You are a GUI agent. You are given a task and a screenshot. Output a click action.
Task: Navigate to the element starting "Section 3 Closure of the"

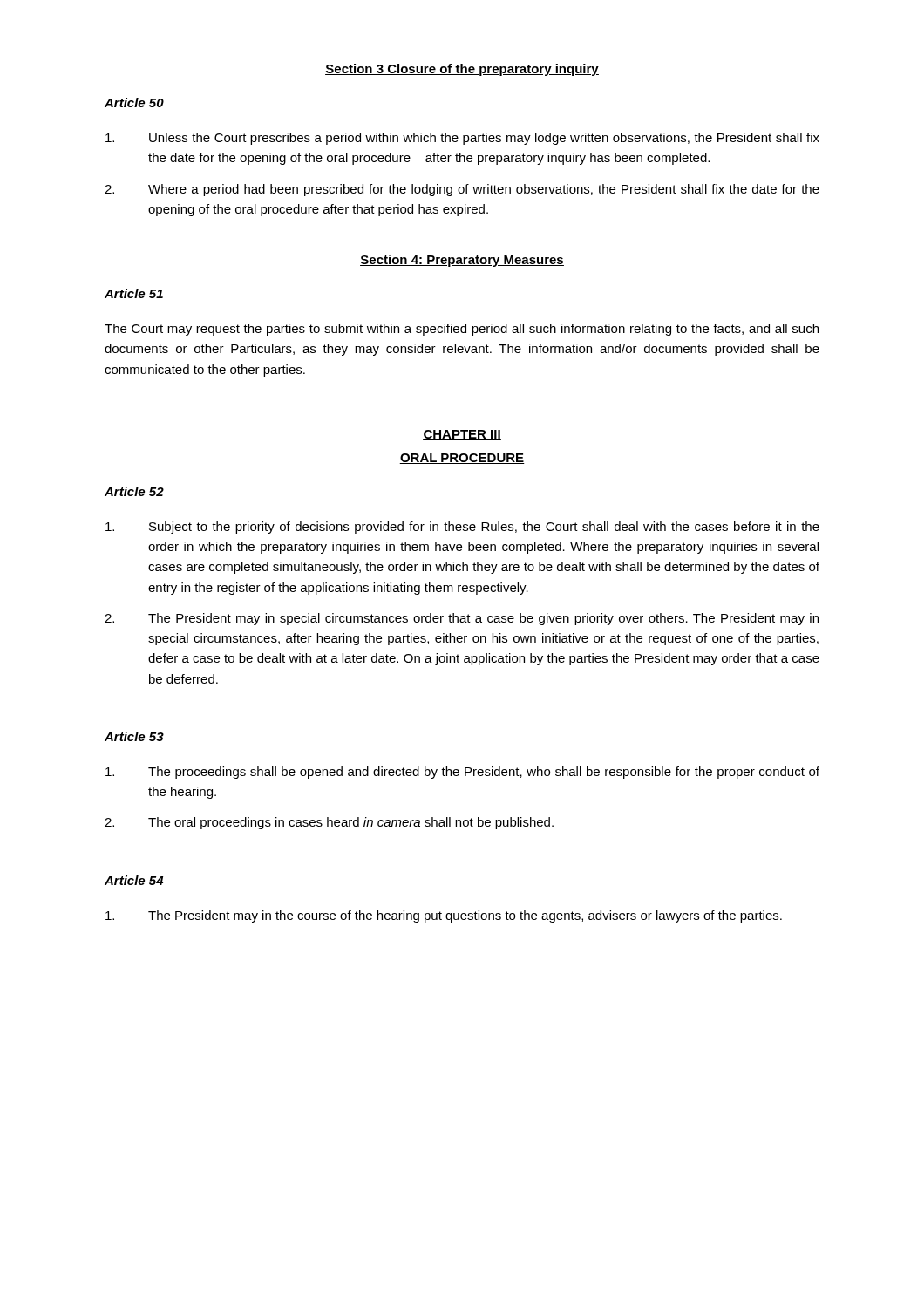(462, 68)
